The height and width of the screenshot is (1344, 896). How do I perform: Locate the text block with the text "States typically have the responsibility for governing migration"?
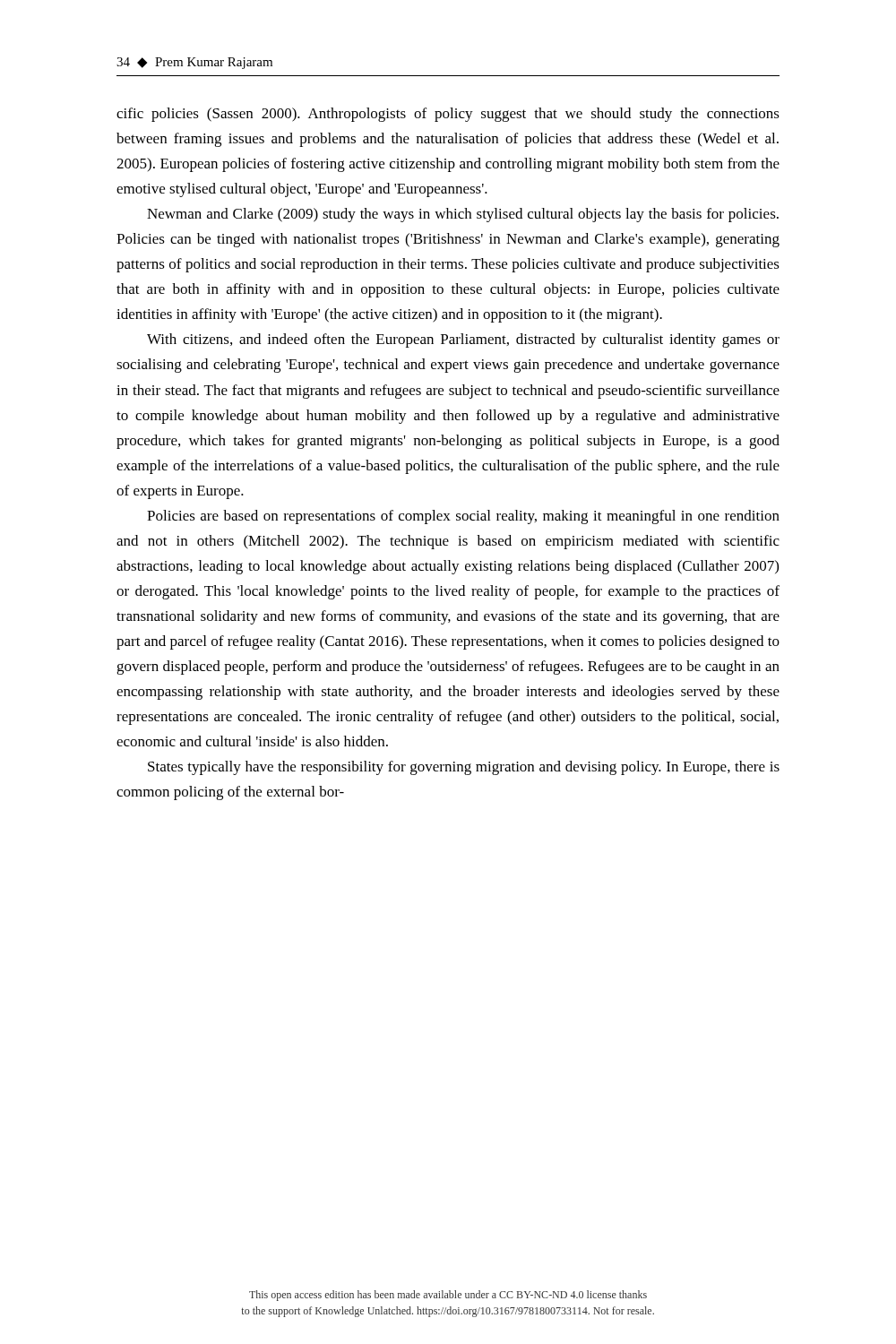click(448, 780)
